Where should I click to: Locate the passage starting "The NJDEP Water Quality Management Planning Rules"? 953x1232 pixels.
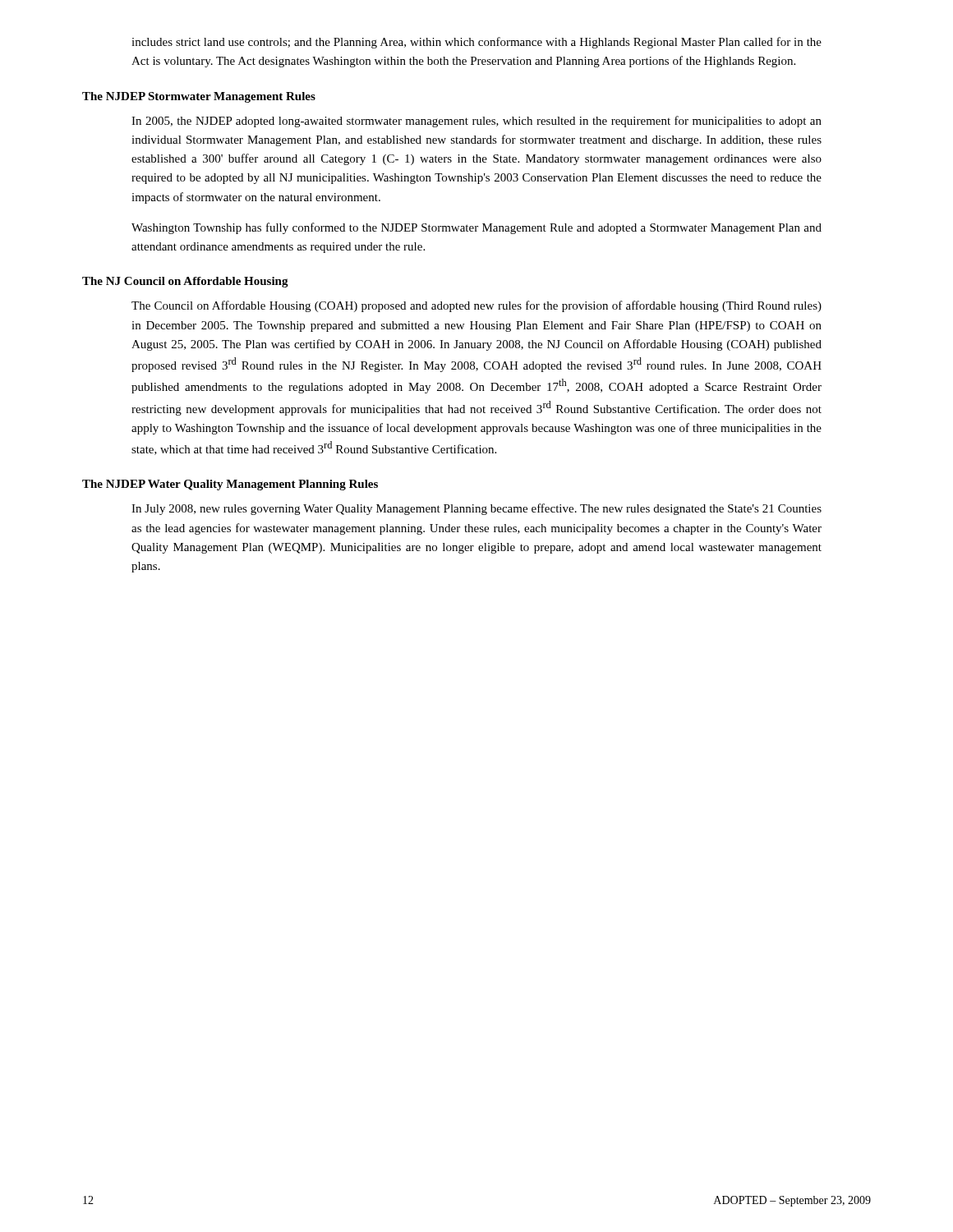[230, 484]
